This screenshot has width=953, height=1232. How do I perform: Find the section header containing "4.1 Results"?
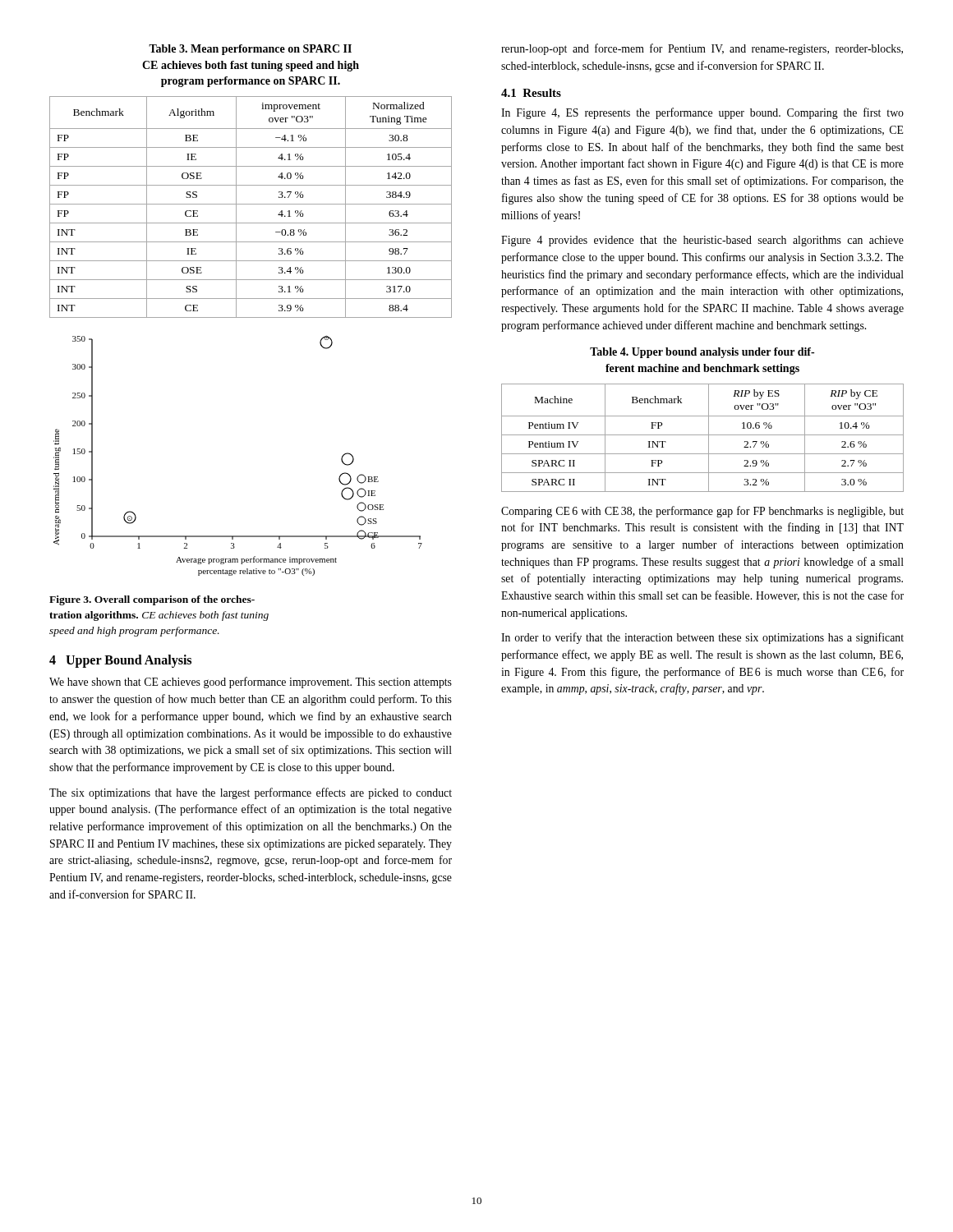531,93
